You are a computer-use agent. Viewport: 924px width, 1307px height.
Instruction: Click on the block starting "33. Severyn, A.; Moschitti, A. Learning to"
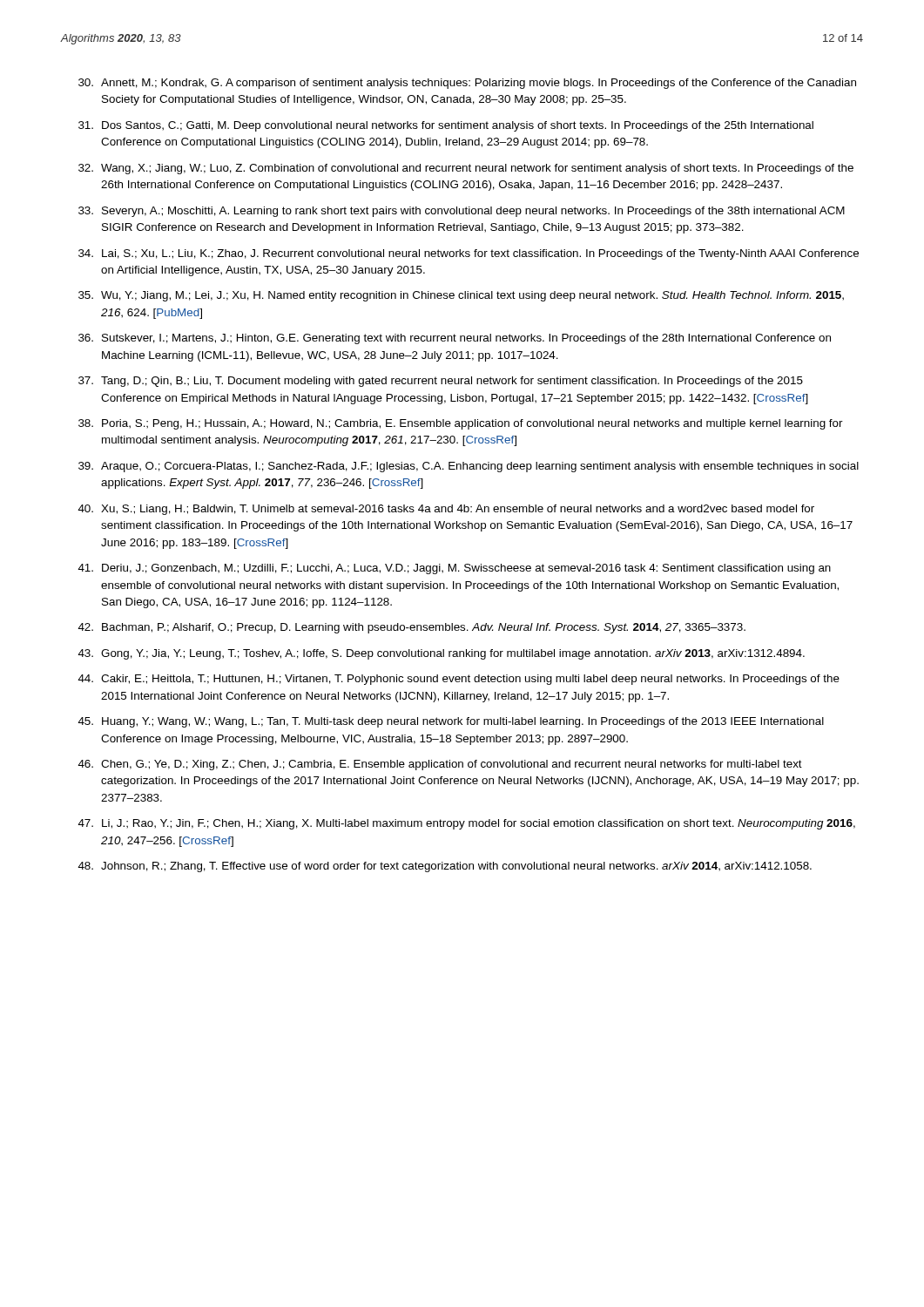(462, 219)
